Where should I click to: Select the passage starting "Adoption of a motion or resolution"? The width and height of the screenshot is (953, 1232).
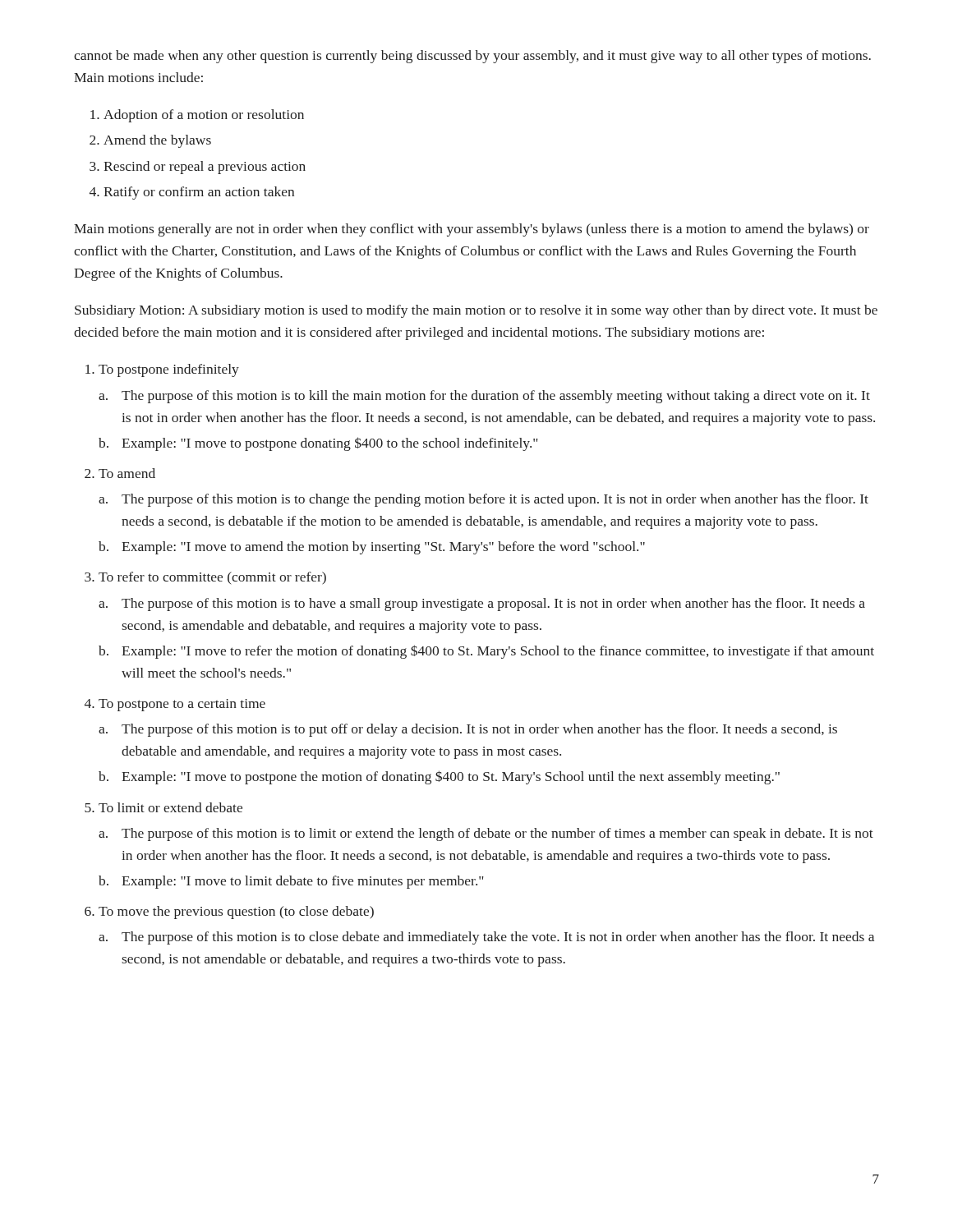204,114
